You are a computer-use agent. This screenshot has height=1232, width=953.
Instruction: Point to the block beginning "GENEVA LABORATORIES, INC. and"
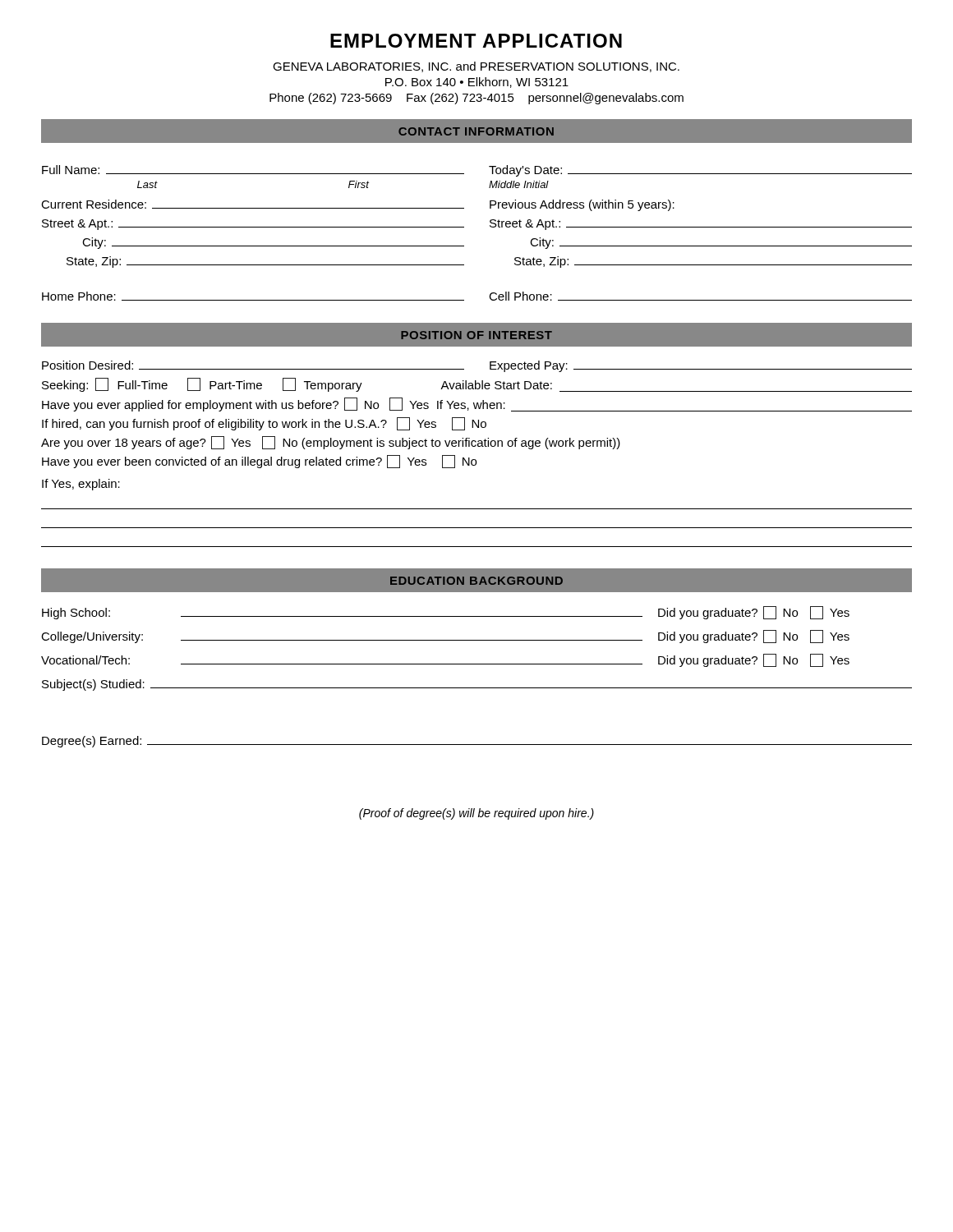[476, 82]
